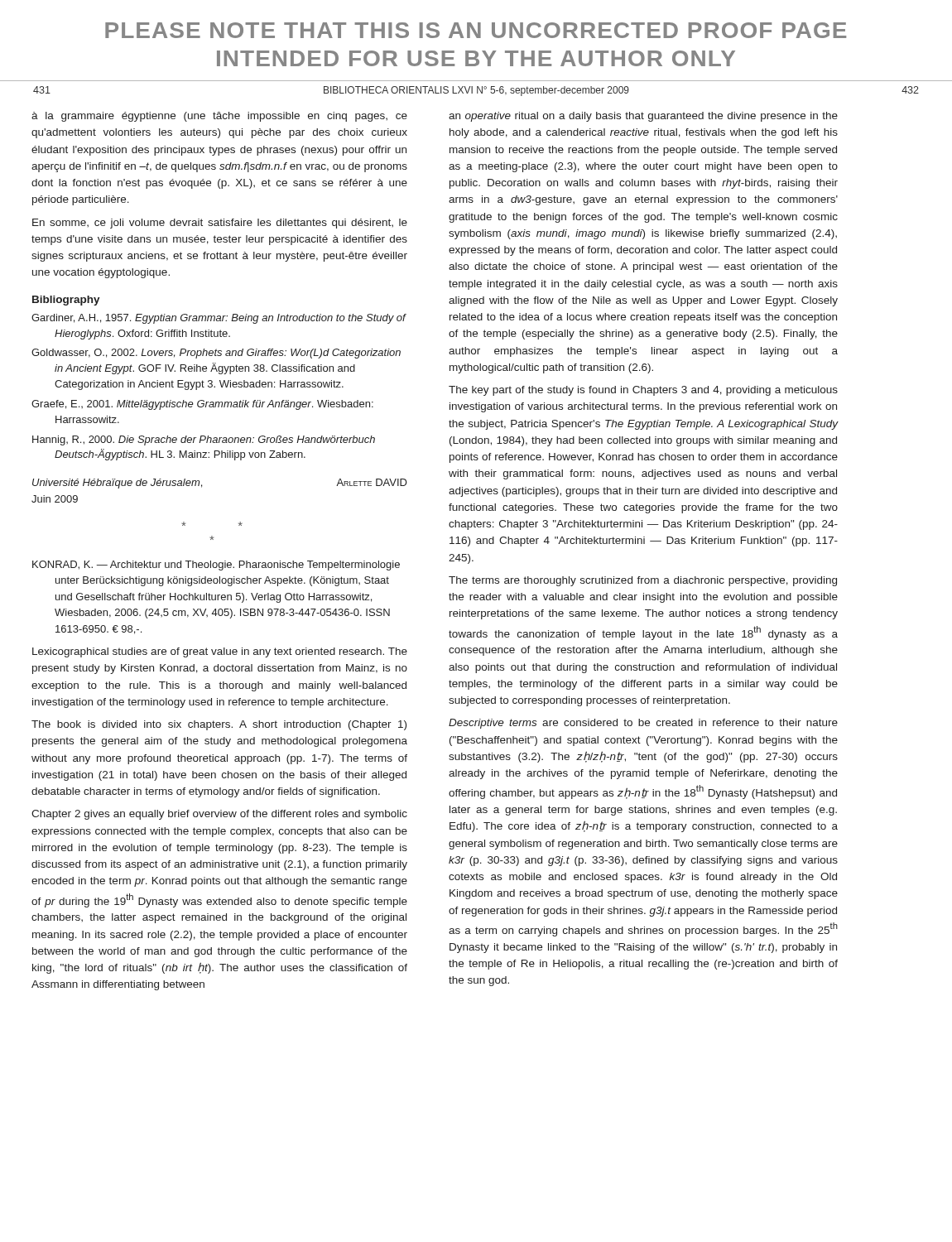The image size is (952, 1242).
Task: Where is the passage that starts "Lexicographical studies are of great value"?
Action: pyautogui.click(x=219, y=677)
